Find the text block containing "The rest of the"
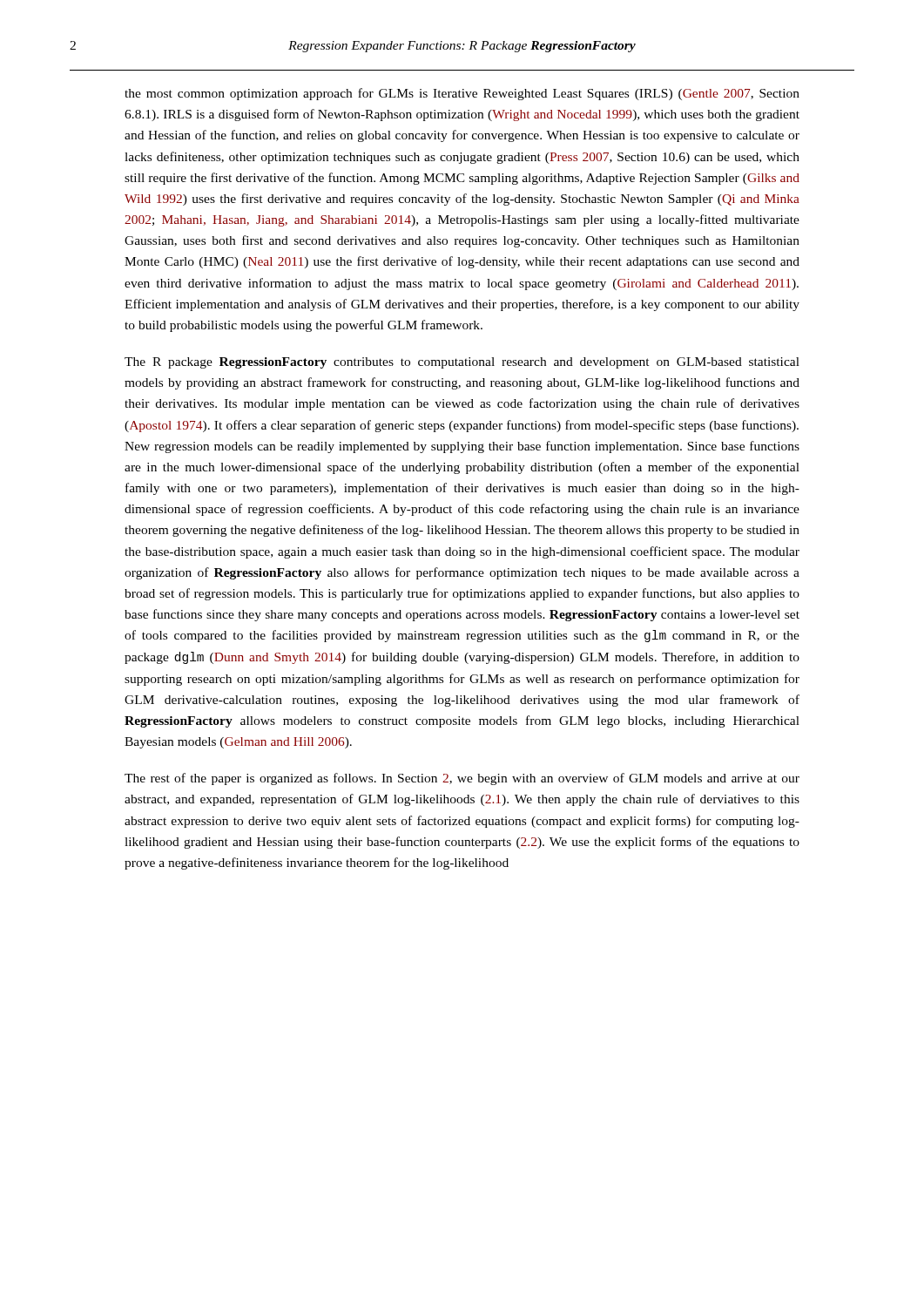924x1307 pixels. [x=462, y=820]
